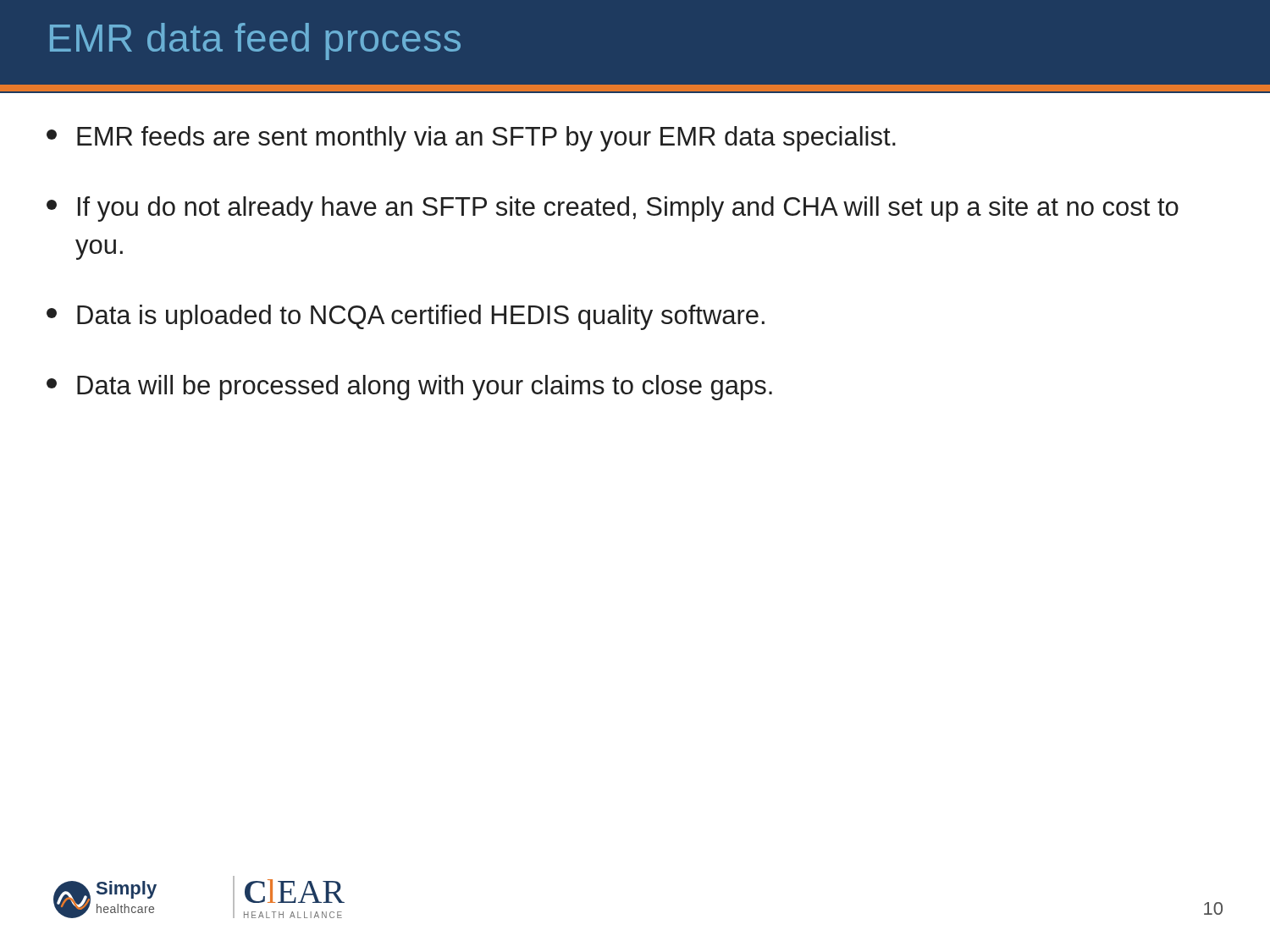Where is the passage that starts "Data will be processed along with your claims"?
1270x952 pixels.
pyautogui.click(x=635, y=386)
